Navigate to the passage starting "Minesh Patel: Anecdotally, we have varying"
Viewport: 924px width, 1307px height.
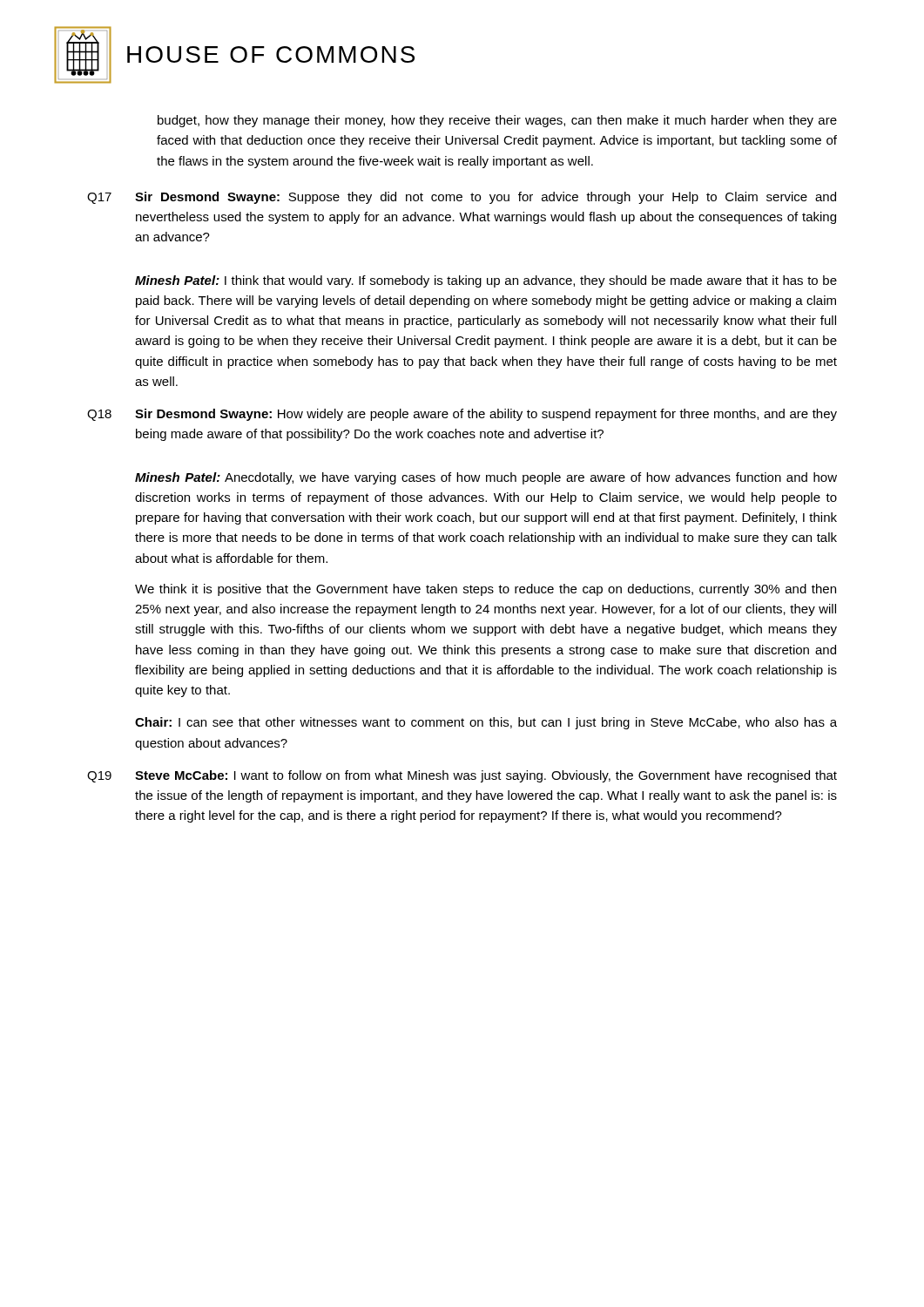(486, 583)
